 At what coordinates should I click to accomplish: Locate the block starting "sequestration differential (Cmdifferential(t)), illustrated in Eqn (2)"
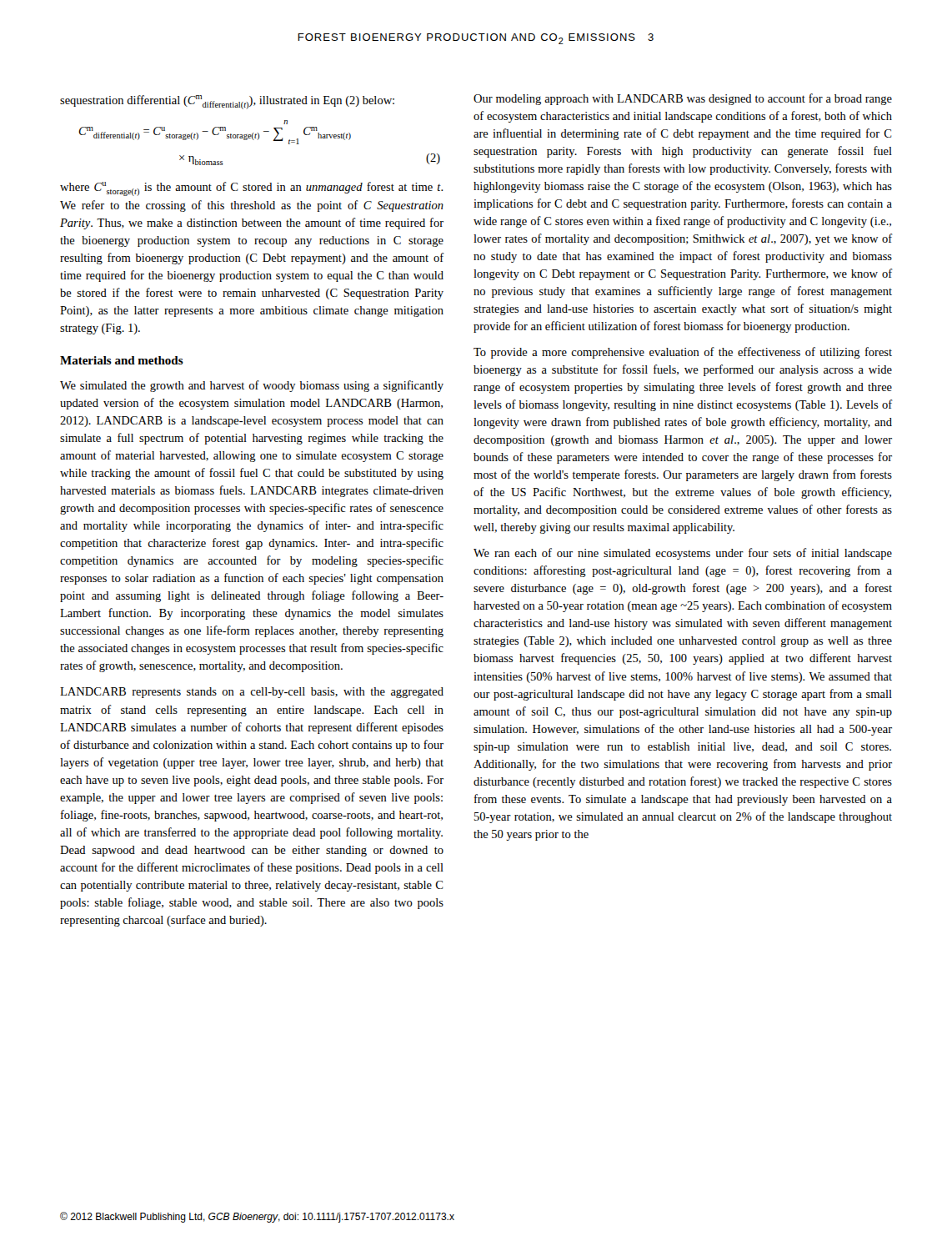228,100
